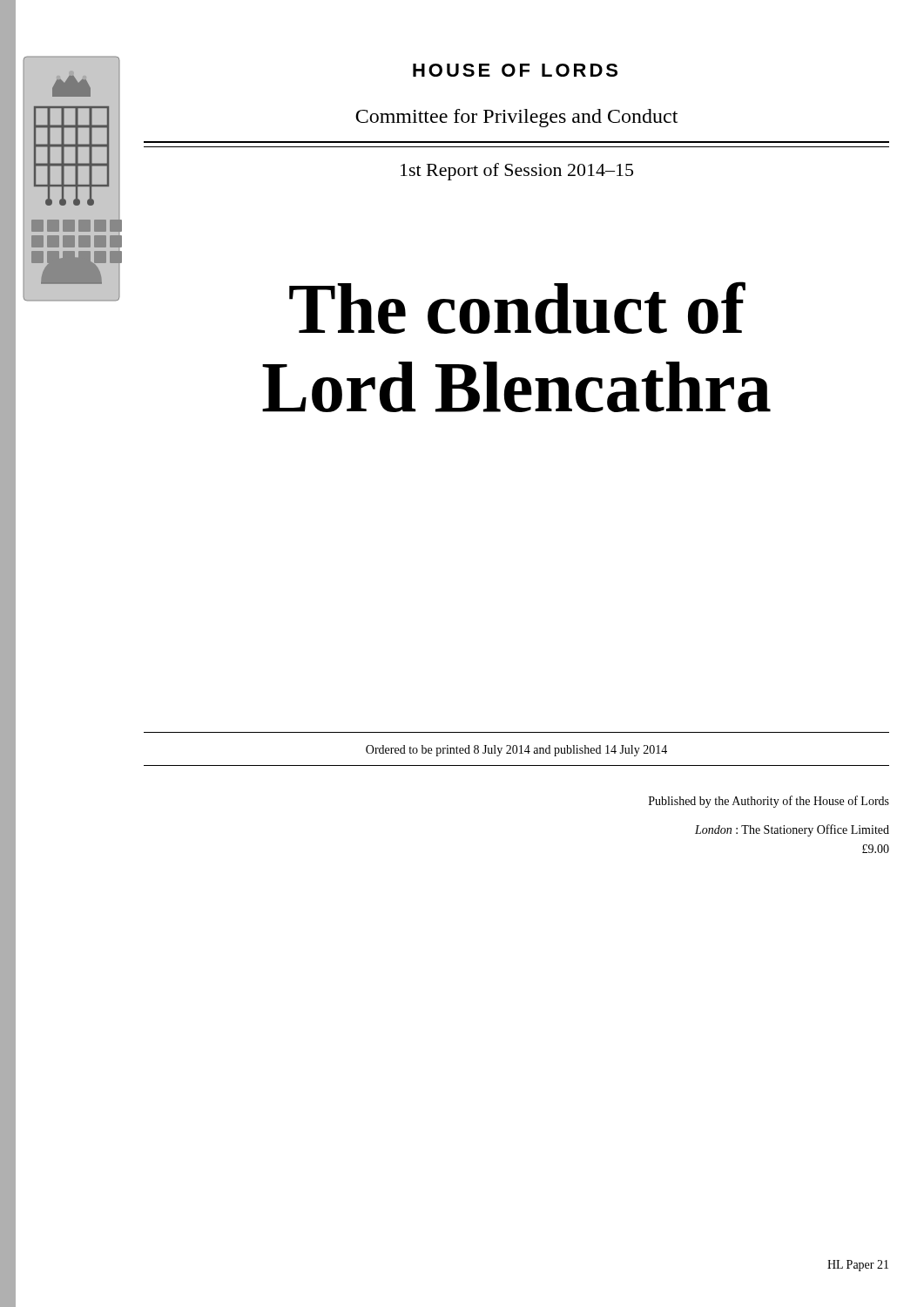Click a section header
Image resolution: width=924 pixels, height=1307 pixels.
[516, 116]
